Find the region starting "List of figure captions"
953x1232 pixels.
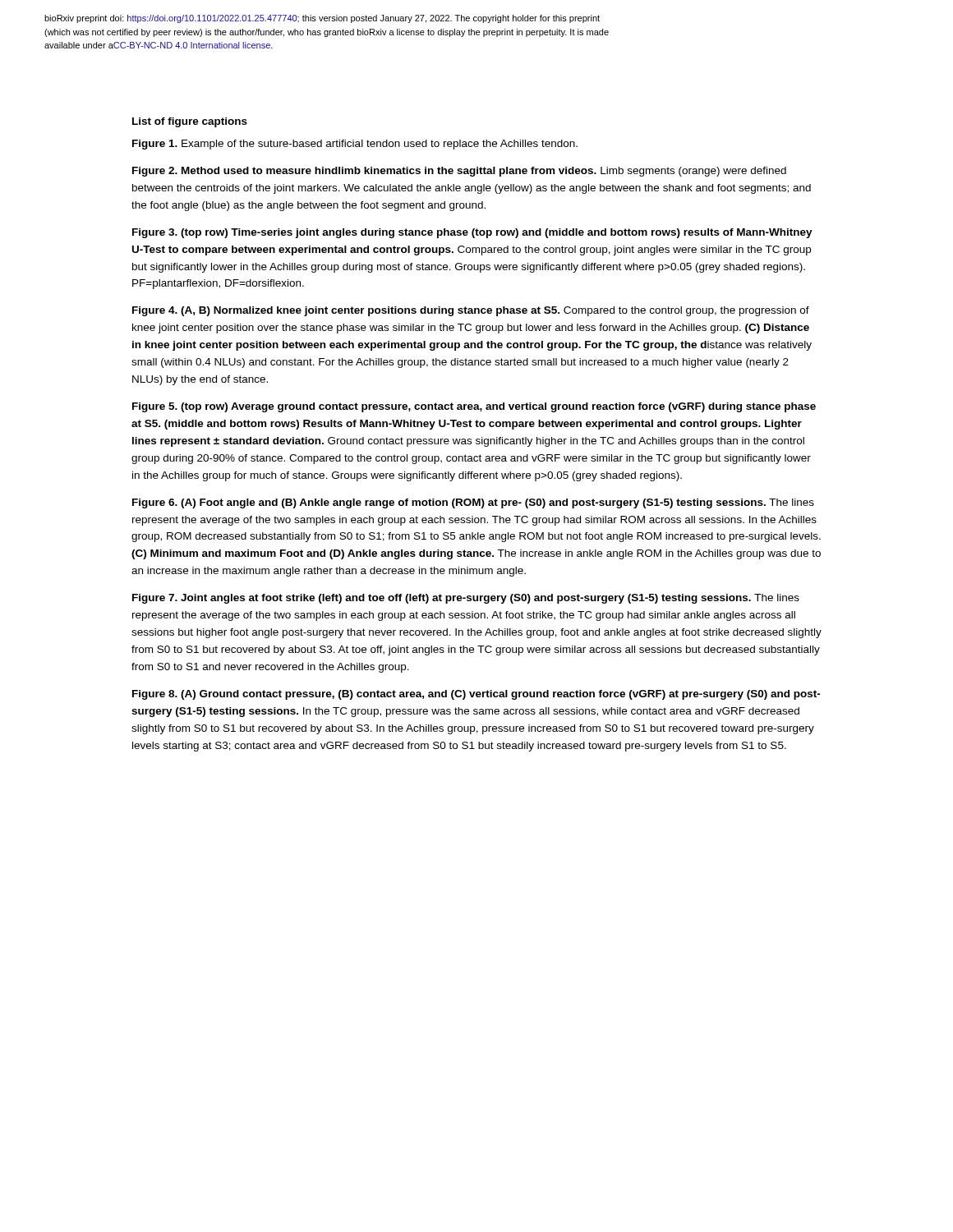coord(189,121)
